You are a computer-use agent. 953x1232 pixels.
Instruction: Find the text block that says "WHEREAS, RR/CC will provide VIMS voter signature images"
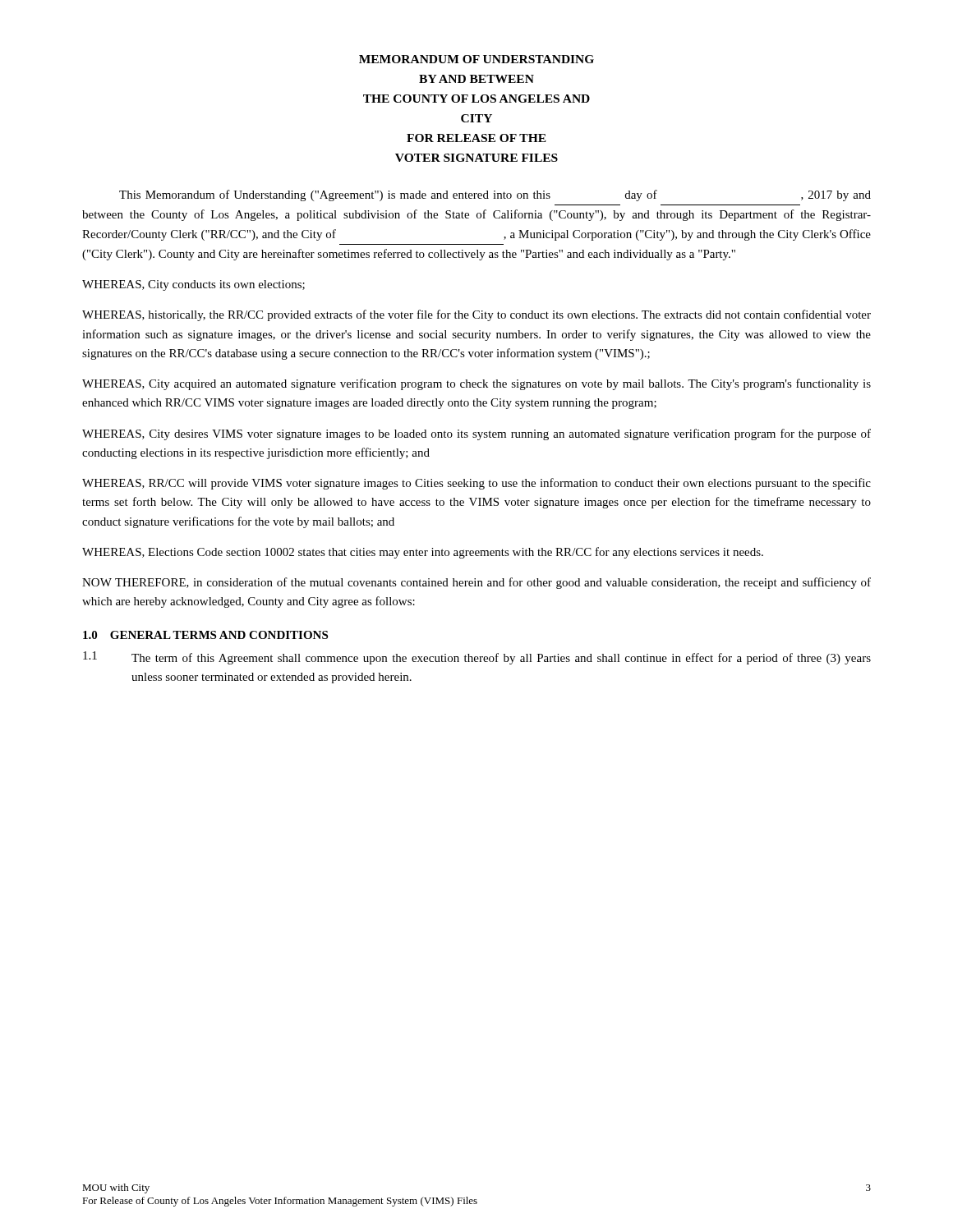click(x=476, y=502)
